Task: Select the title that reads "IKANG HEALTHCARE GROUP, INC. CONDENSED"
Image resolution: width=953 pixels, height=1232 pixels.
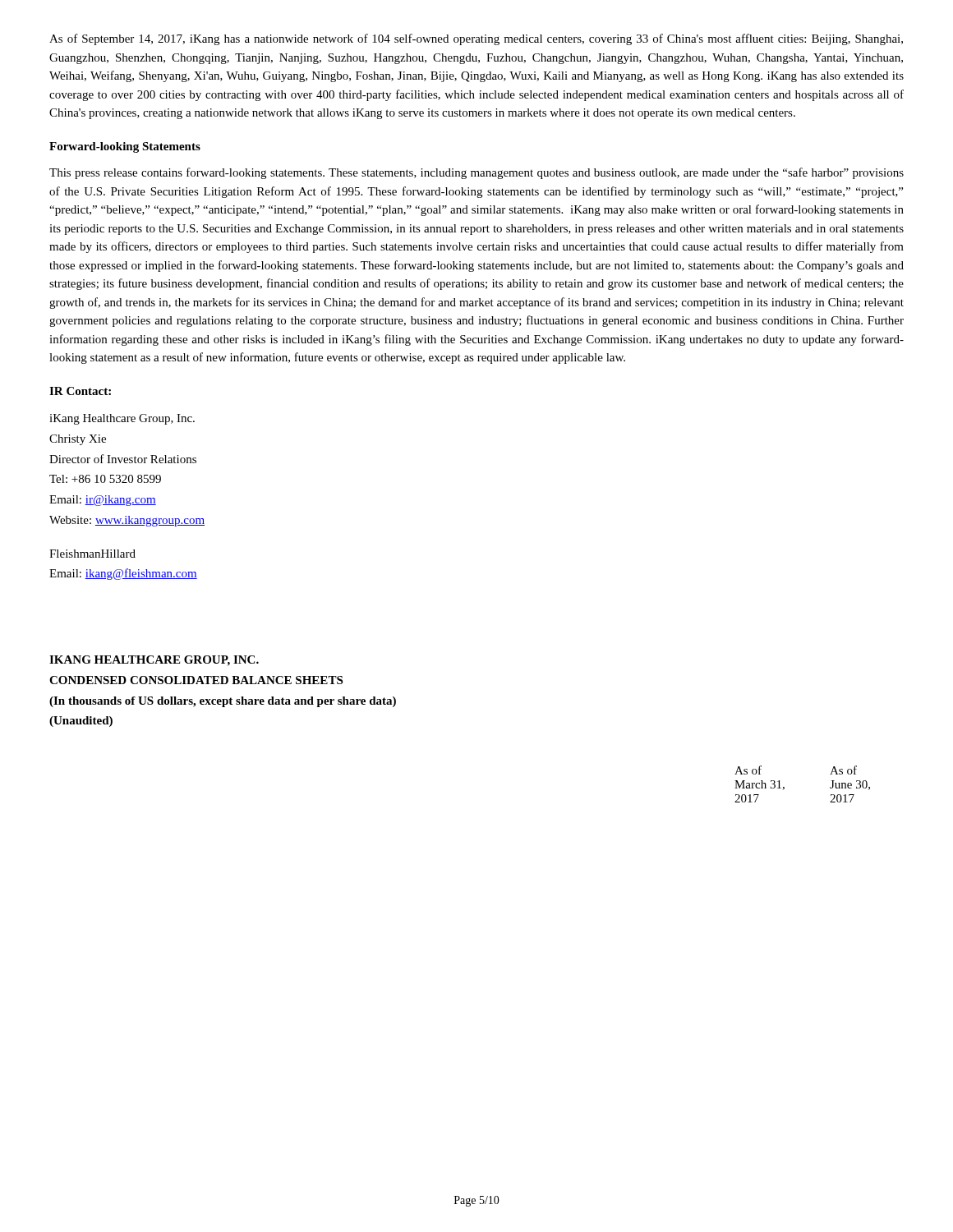Action: [x=223, y=690]
